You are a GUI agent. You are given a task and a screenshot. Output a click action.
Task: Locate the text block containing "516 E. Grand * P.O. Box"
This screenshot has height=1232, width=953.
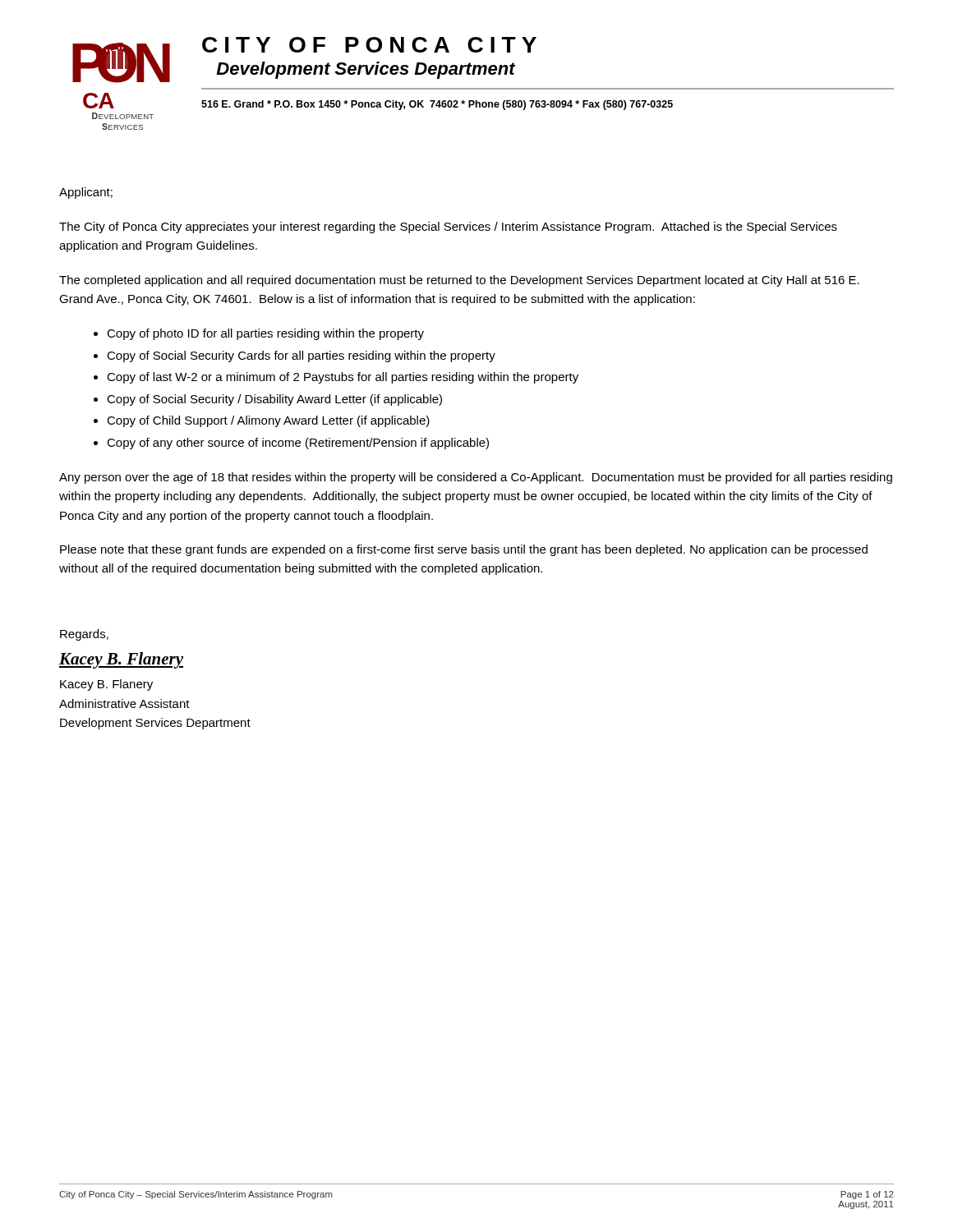point(437,105)
